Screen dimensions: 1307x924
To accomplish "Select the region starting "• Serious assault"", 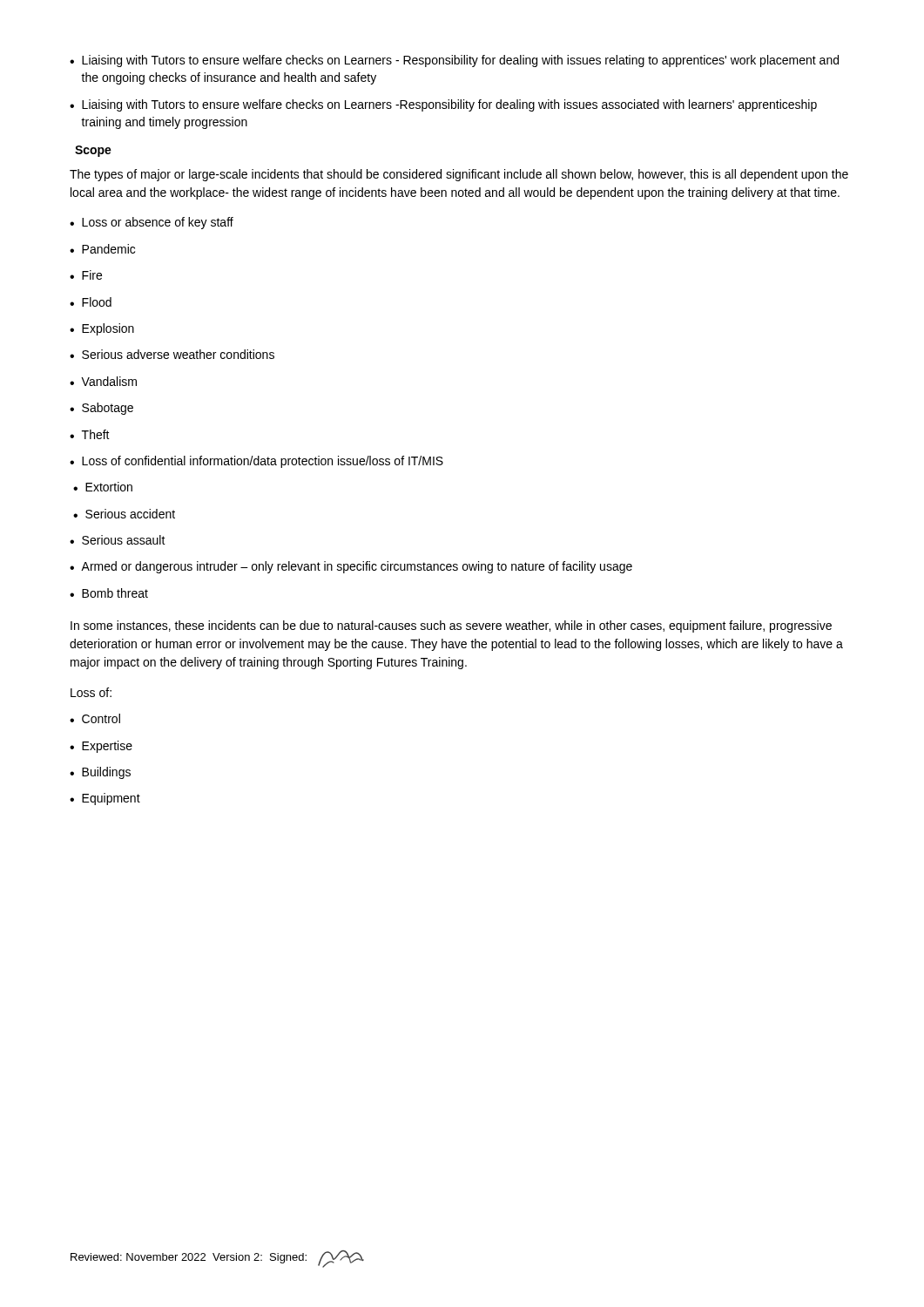I will [117, 542].
